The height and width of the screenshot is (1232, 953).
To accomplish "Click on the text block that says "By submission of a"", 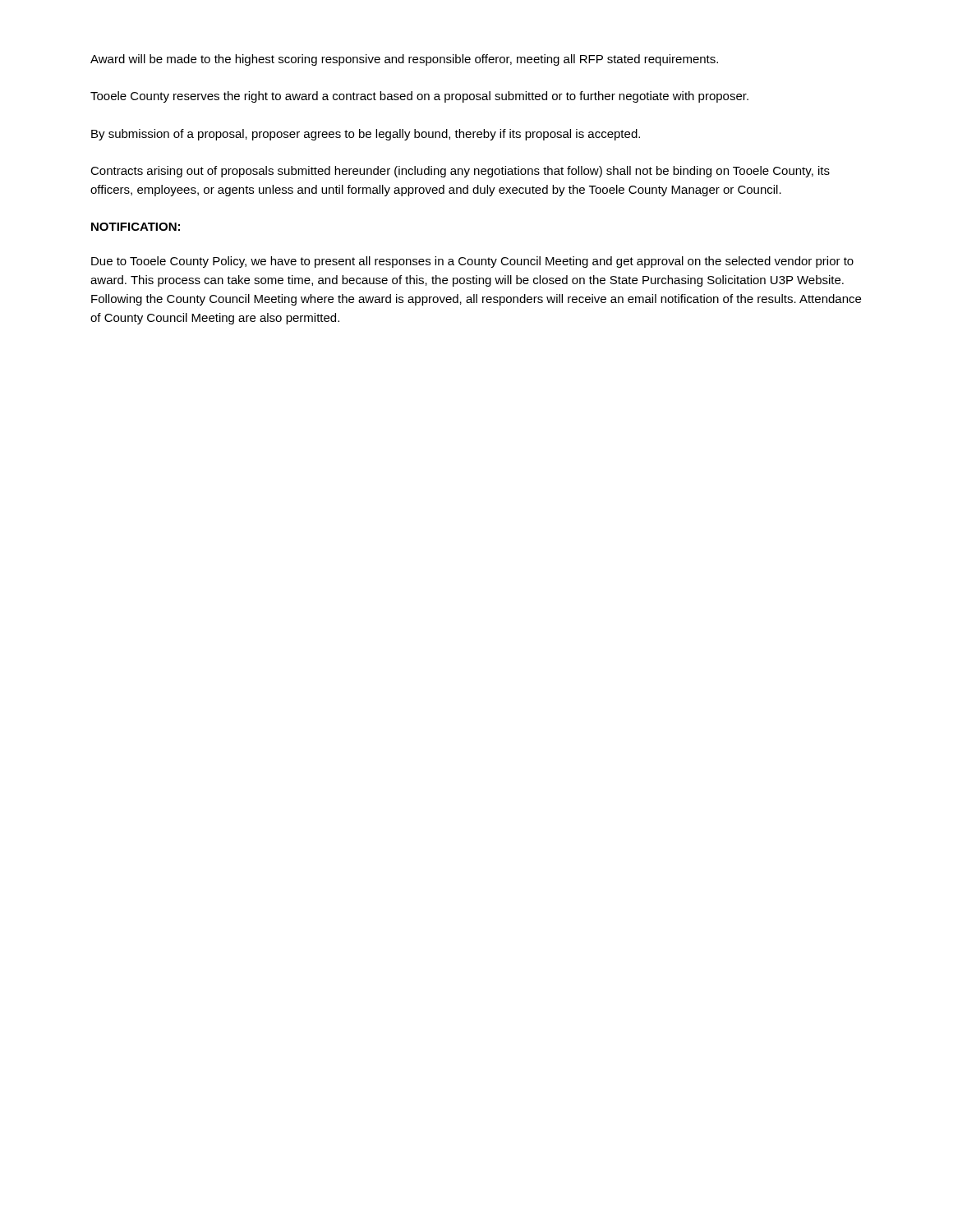I will point(366,133).
